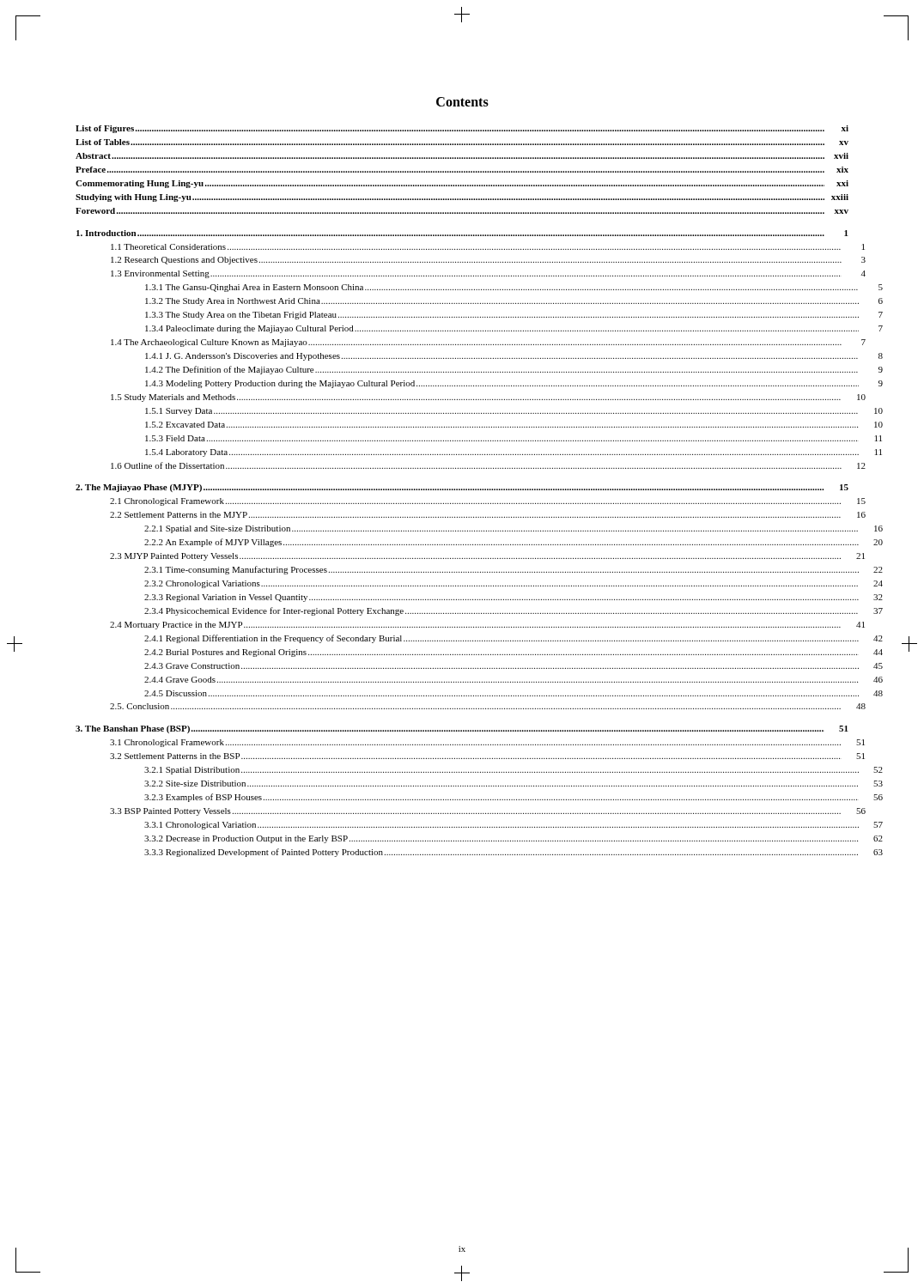The image size is (924, 1288).
Task: Locate the block of text that opens with "2.4 Mortuary Practice in"
Action: coord(479,625)
